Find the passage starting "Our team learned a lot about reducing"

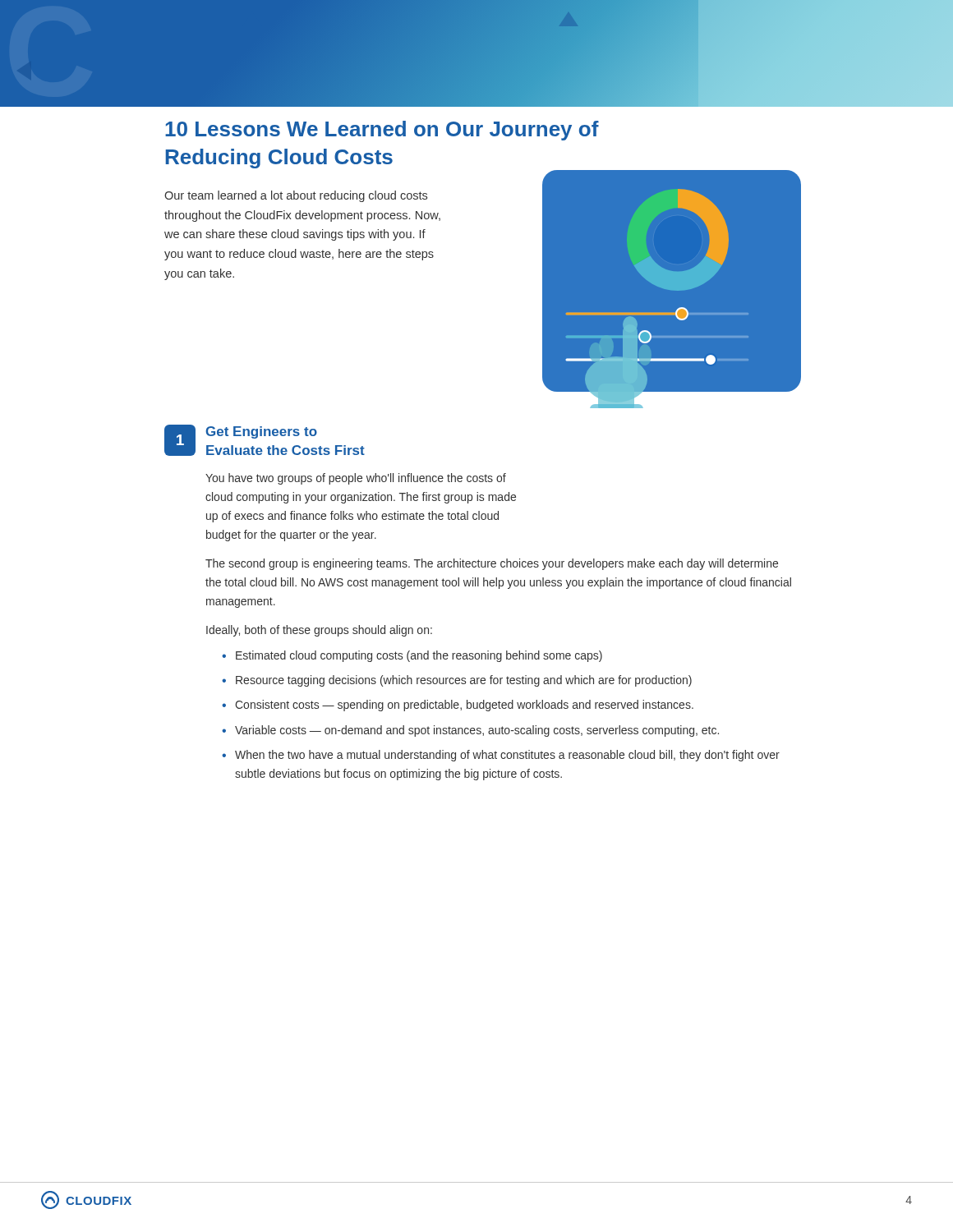pyautogui.click(x=303, y=234)
